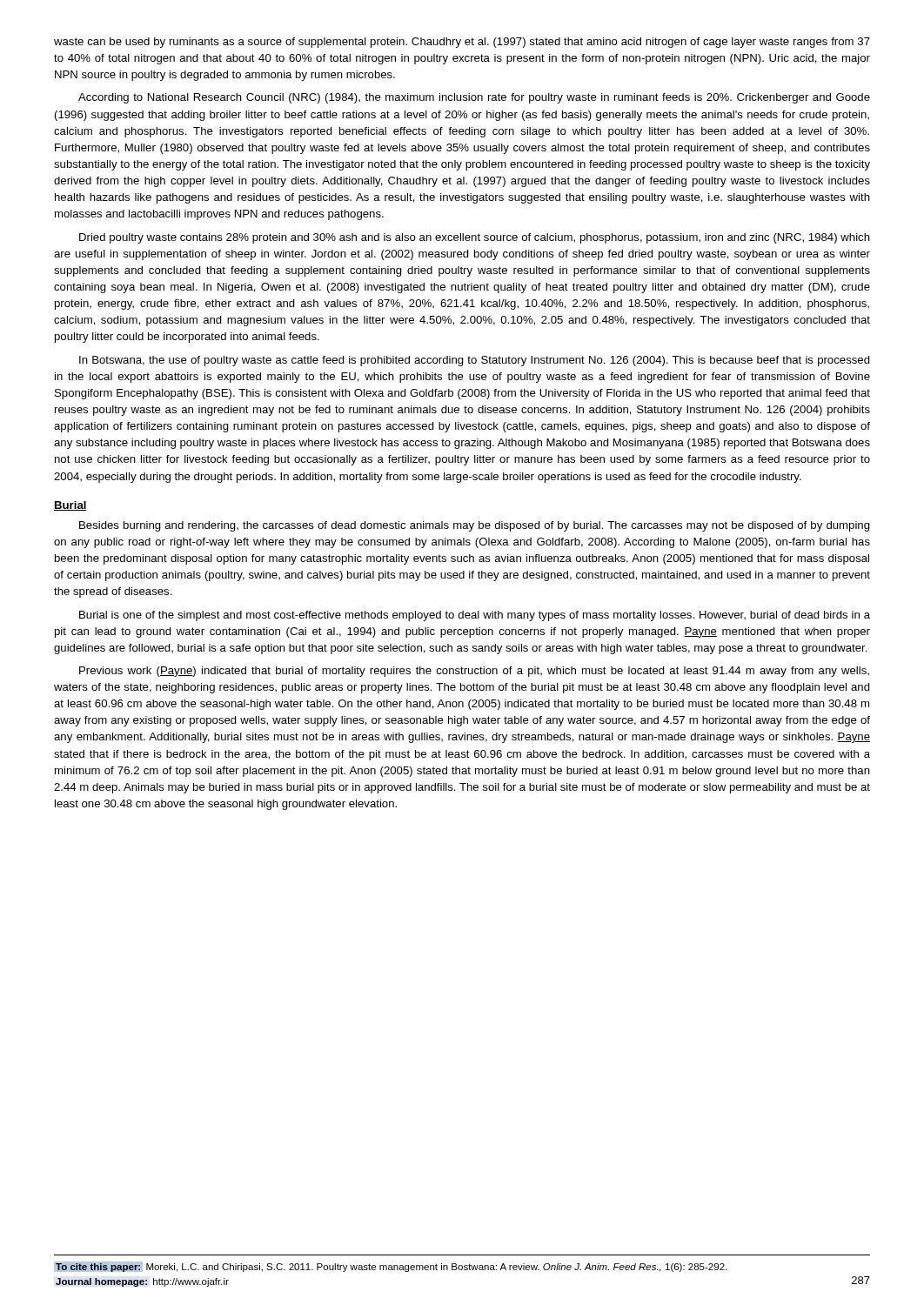Select the passage starting "Besides burning and rendering,"
The width and height of the screenshot is (924, 1305).
pyautogui.click(x=462, y=664)
